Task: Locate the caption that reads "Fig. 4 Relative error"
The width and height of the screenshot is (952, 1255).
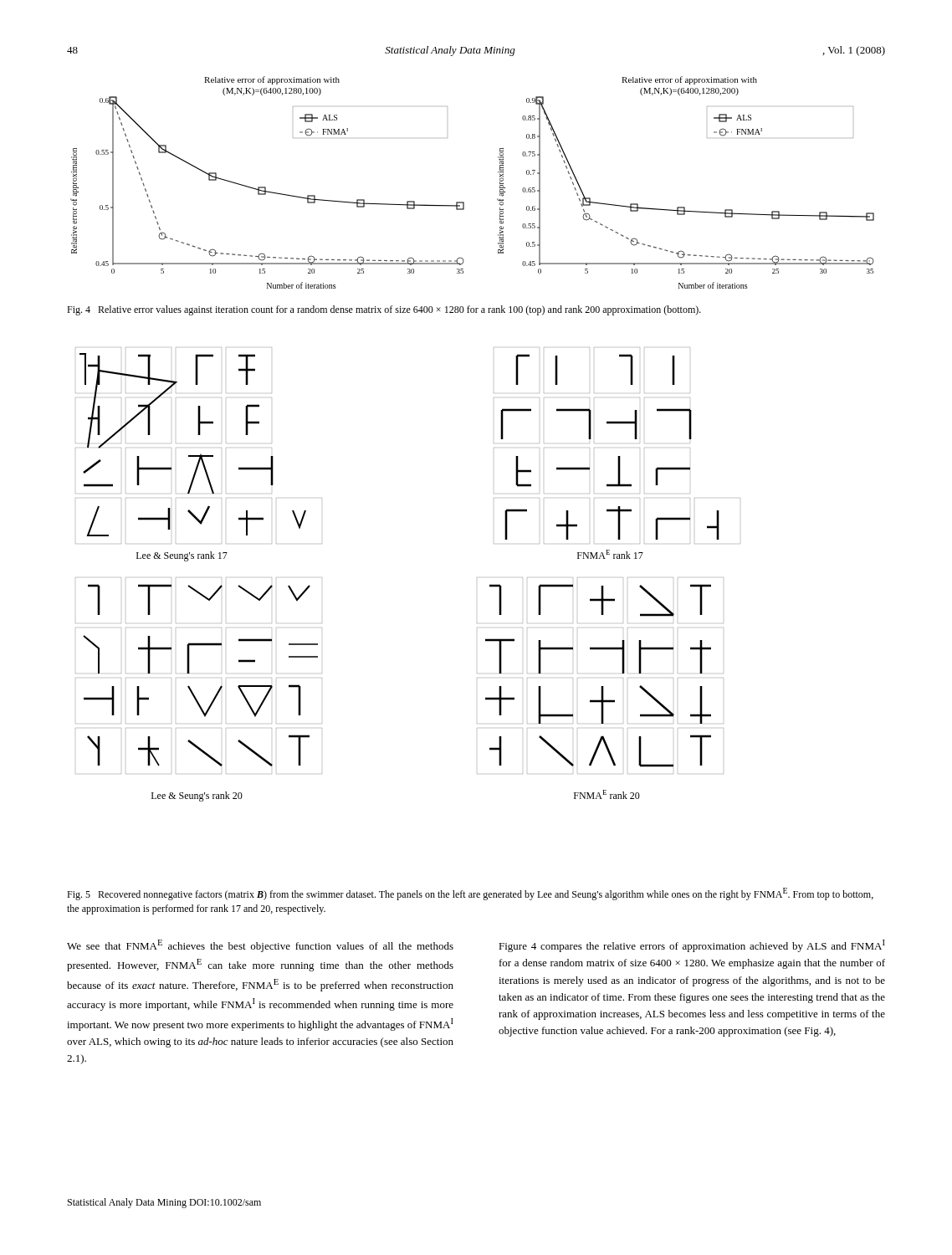Action: (x=384, y=310)
